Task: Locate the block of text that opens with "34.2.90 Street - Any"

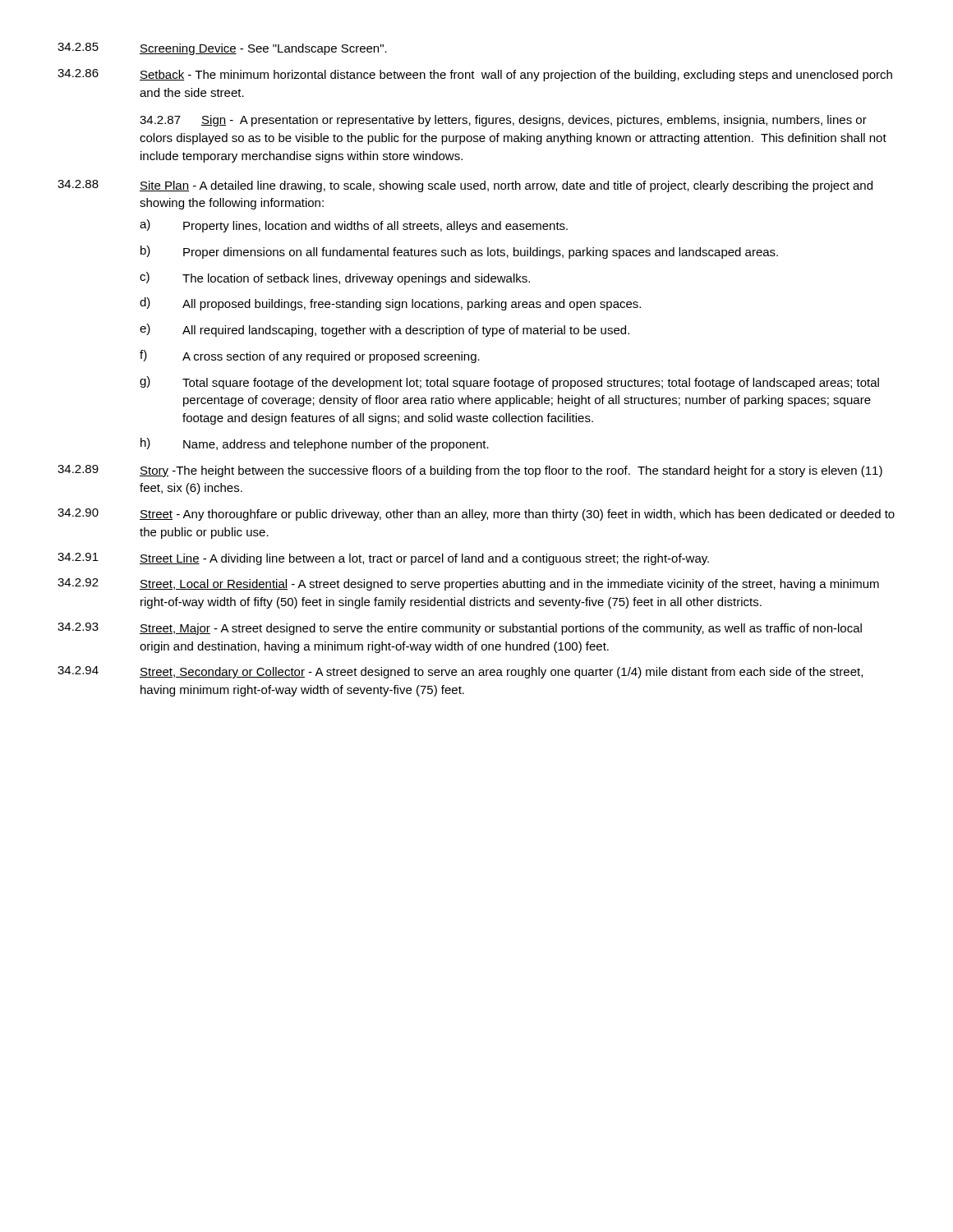Action: tap(476, 523)
